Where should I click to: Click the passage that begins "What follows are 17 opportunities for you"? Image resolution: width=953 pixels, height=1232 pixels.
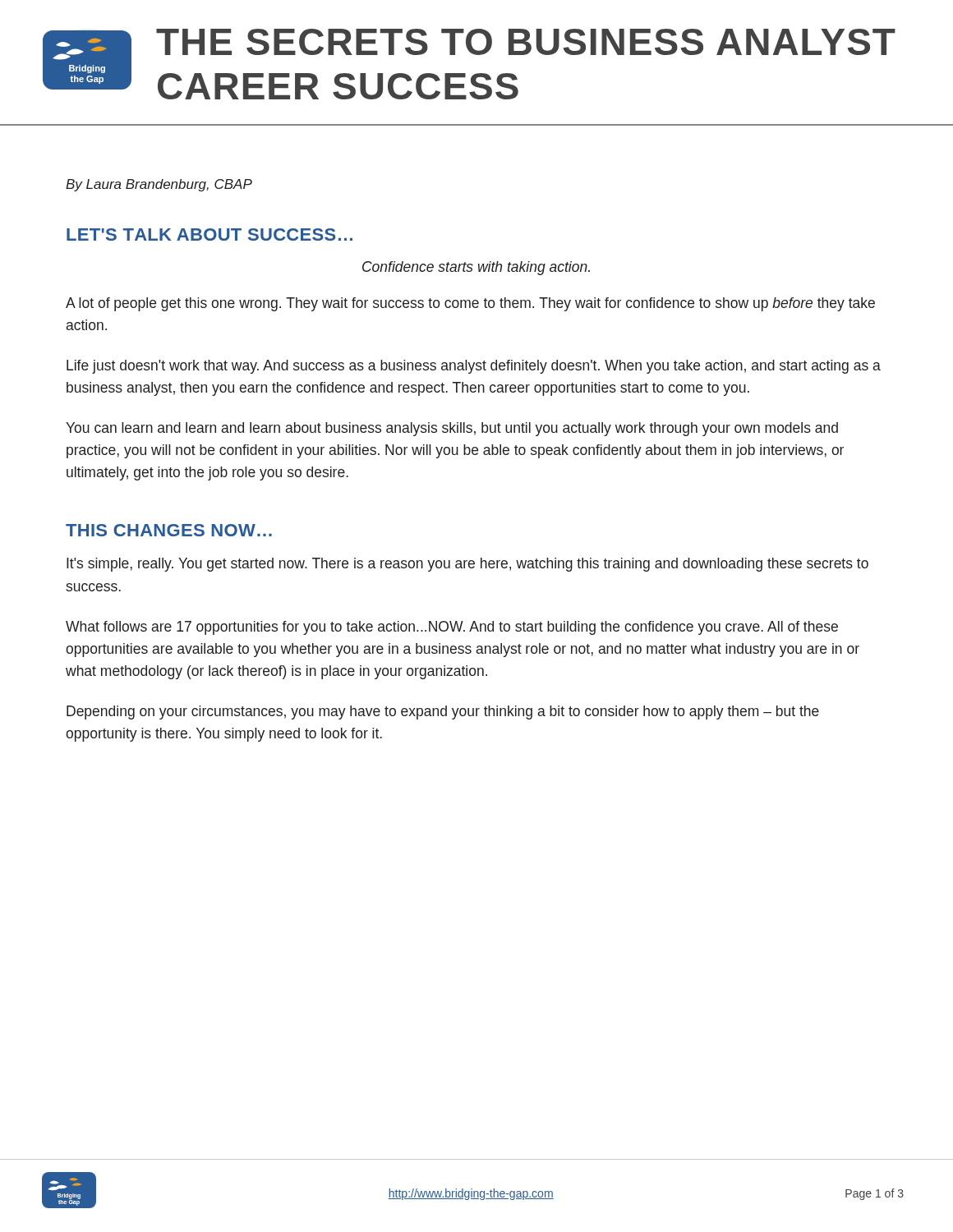click(463, 649)
